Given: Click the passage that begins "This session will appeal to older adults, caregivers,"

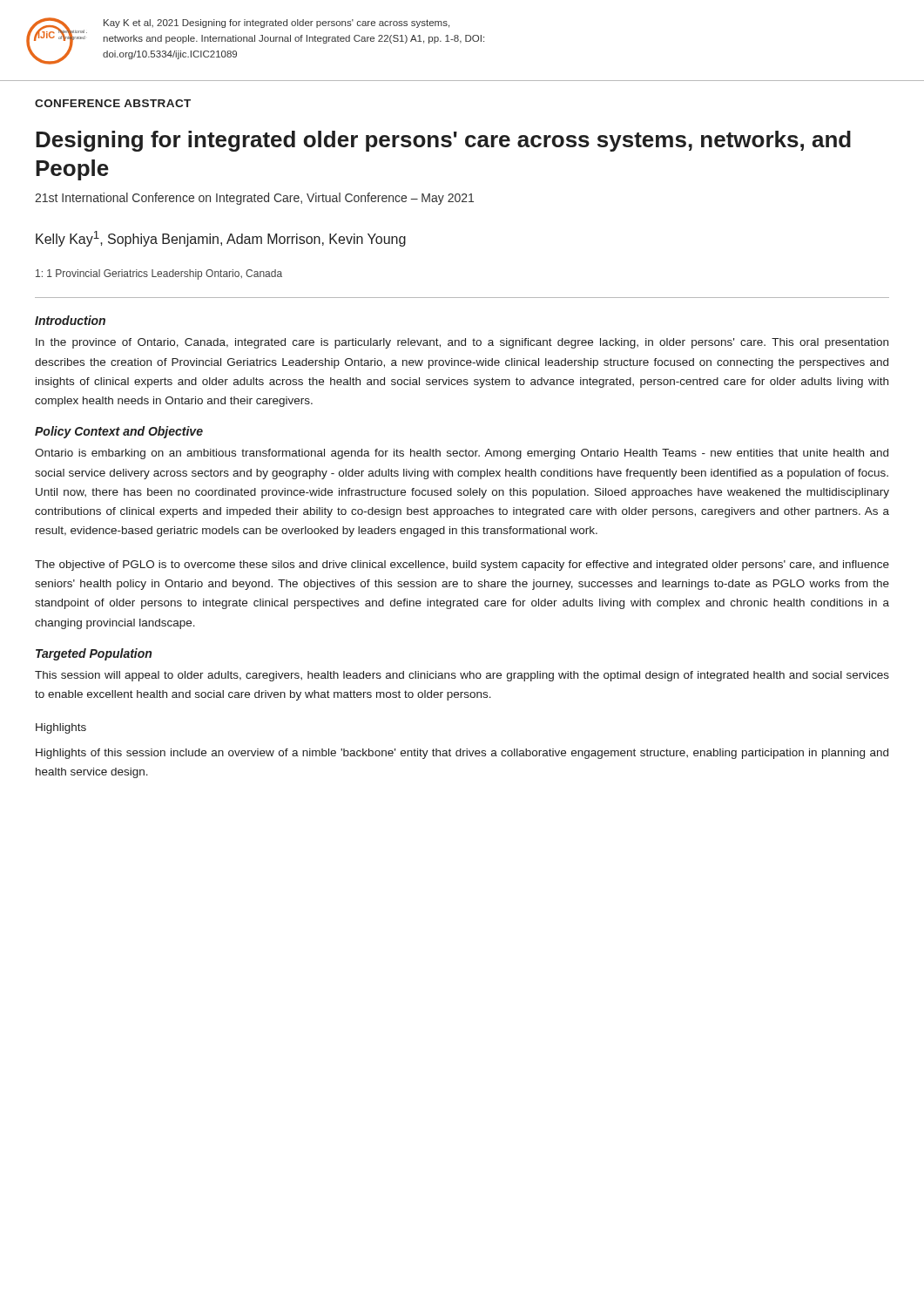Looking at the screenshot, I should point(462,684).
